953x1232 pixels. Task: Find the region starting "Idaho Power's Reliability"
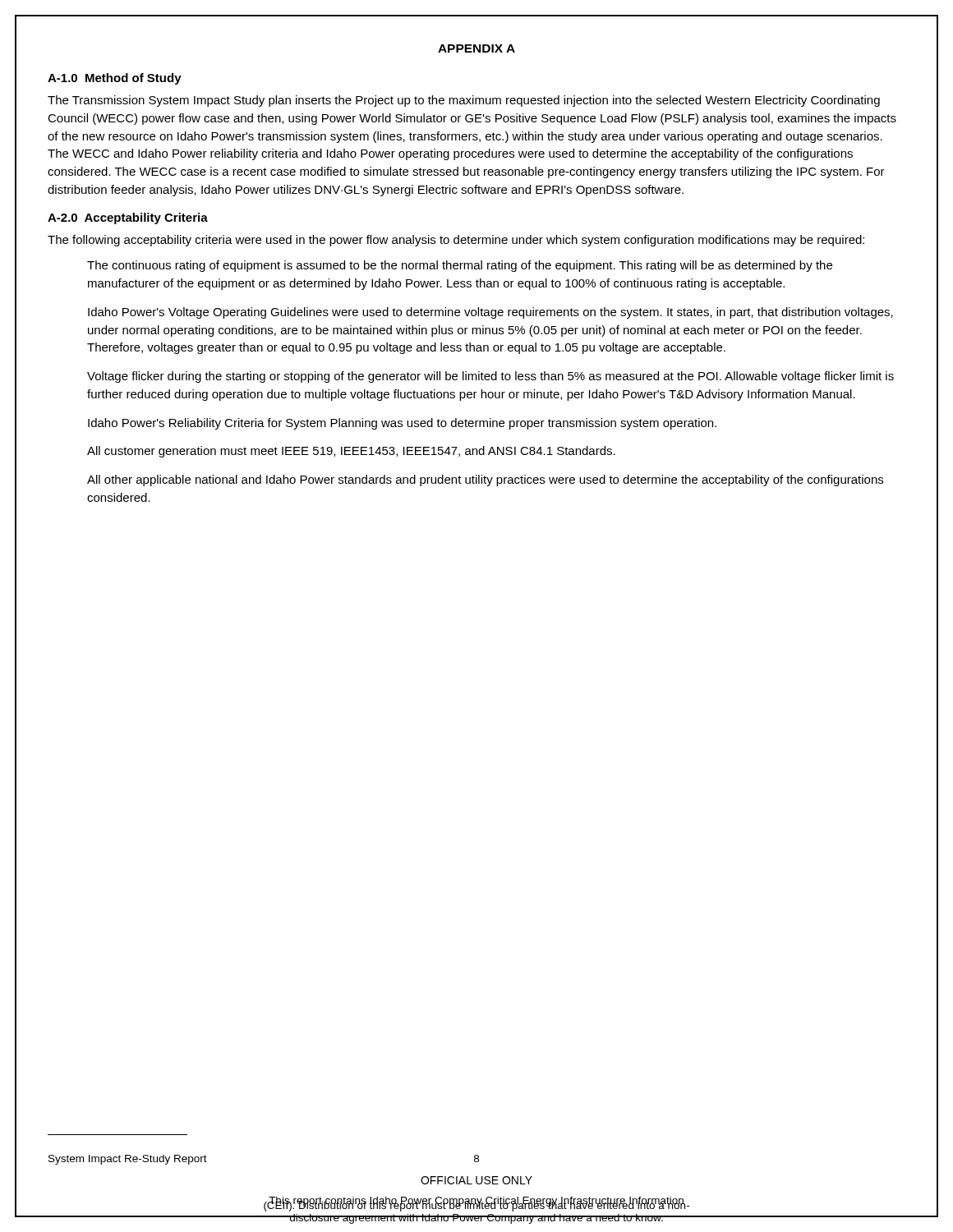[x=402, y=422]
